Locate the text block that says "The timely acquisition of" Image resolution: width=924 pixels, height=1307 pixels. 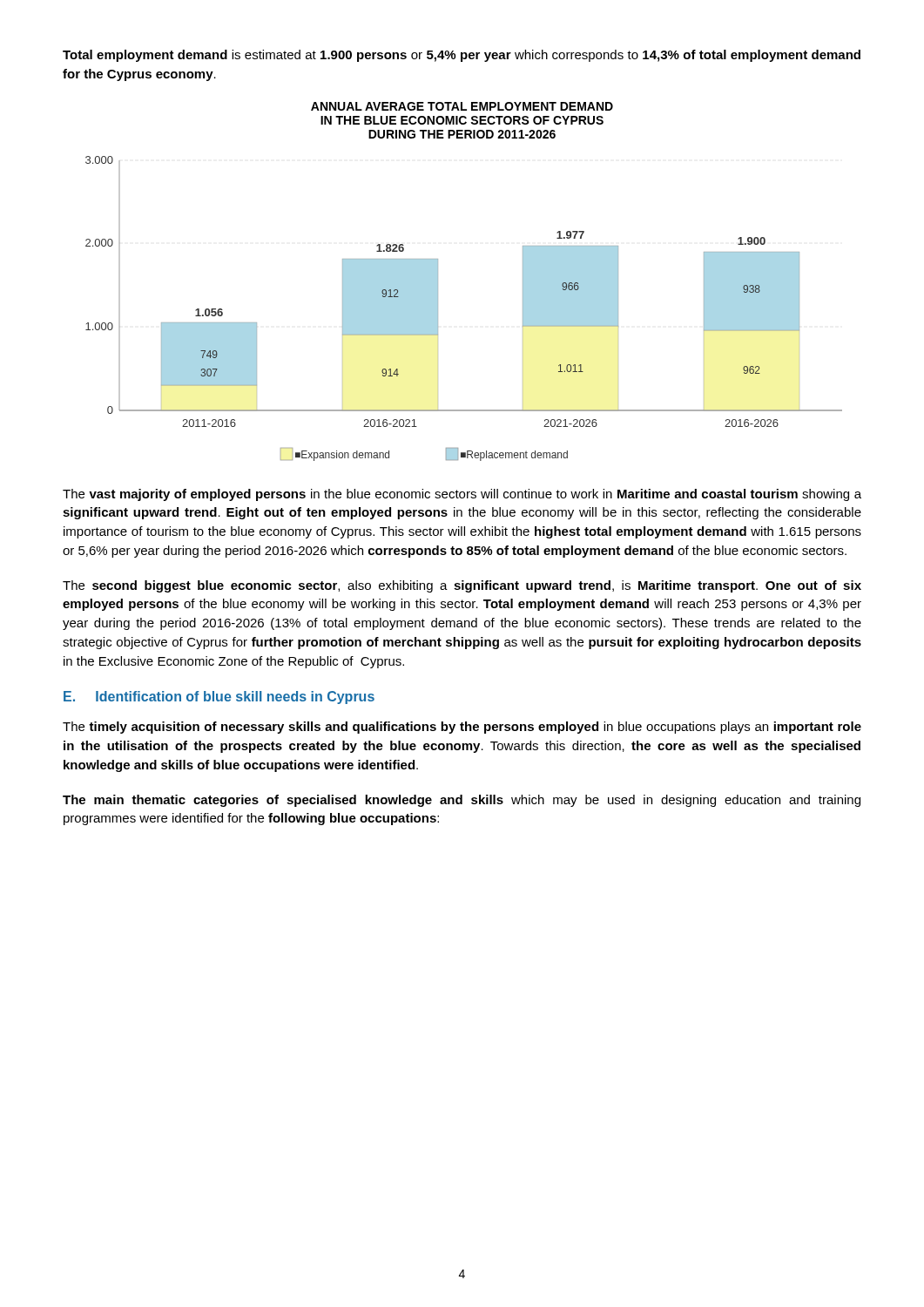(462, 745)
